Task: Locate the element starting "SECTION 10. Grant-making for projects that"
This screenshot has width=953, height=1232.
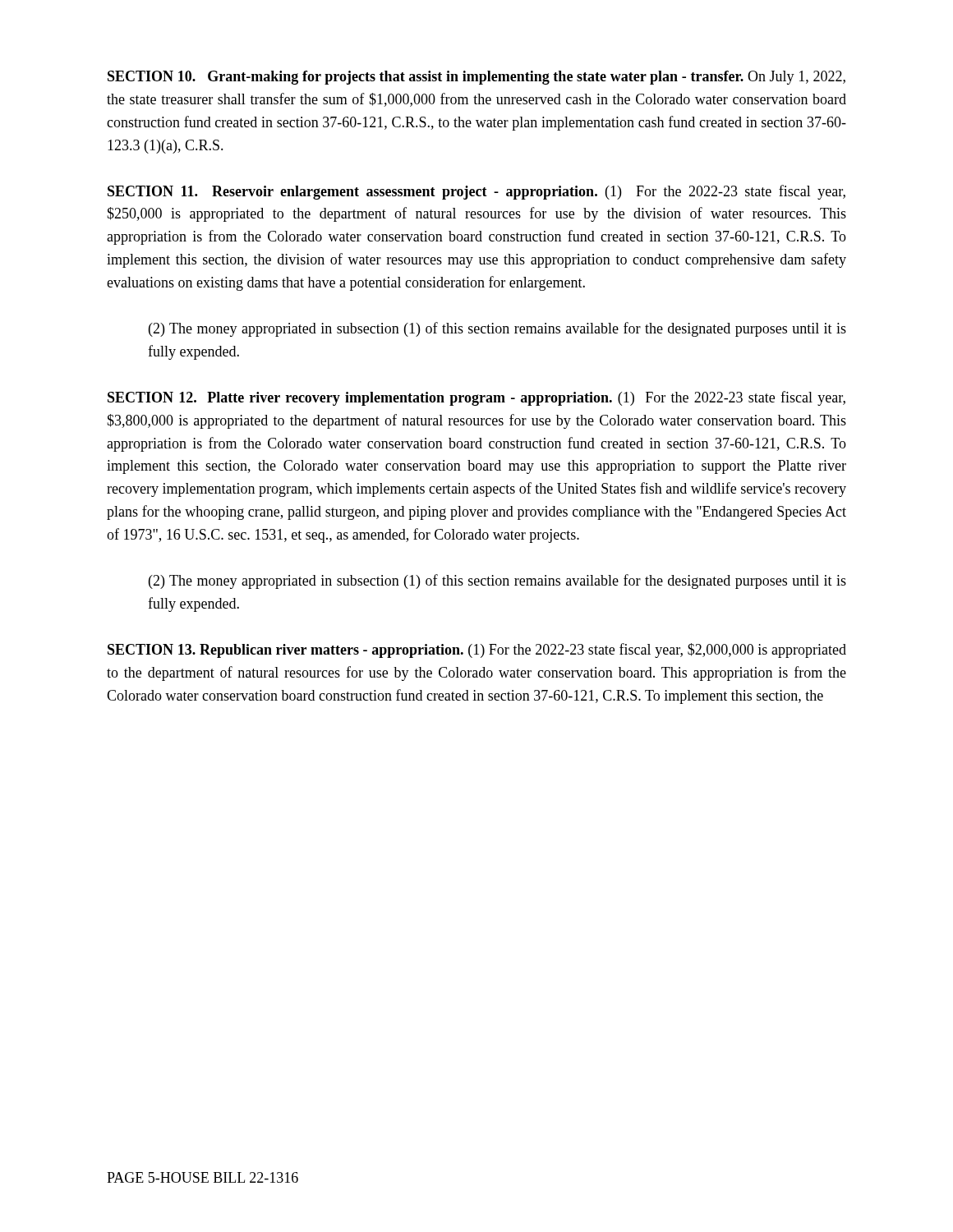Action: click(476, 111)
